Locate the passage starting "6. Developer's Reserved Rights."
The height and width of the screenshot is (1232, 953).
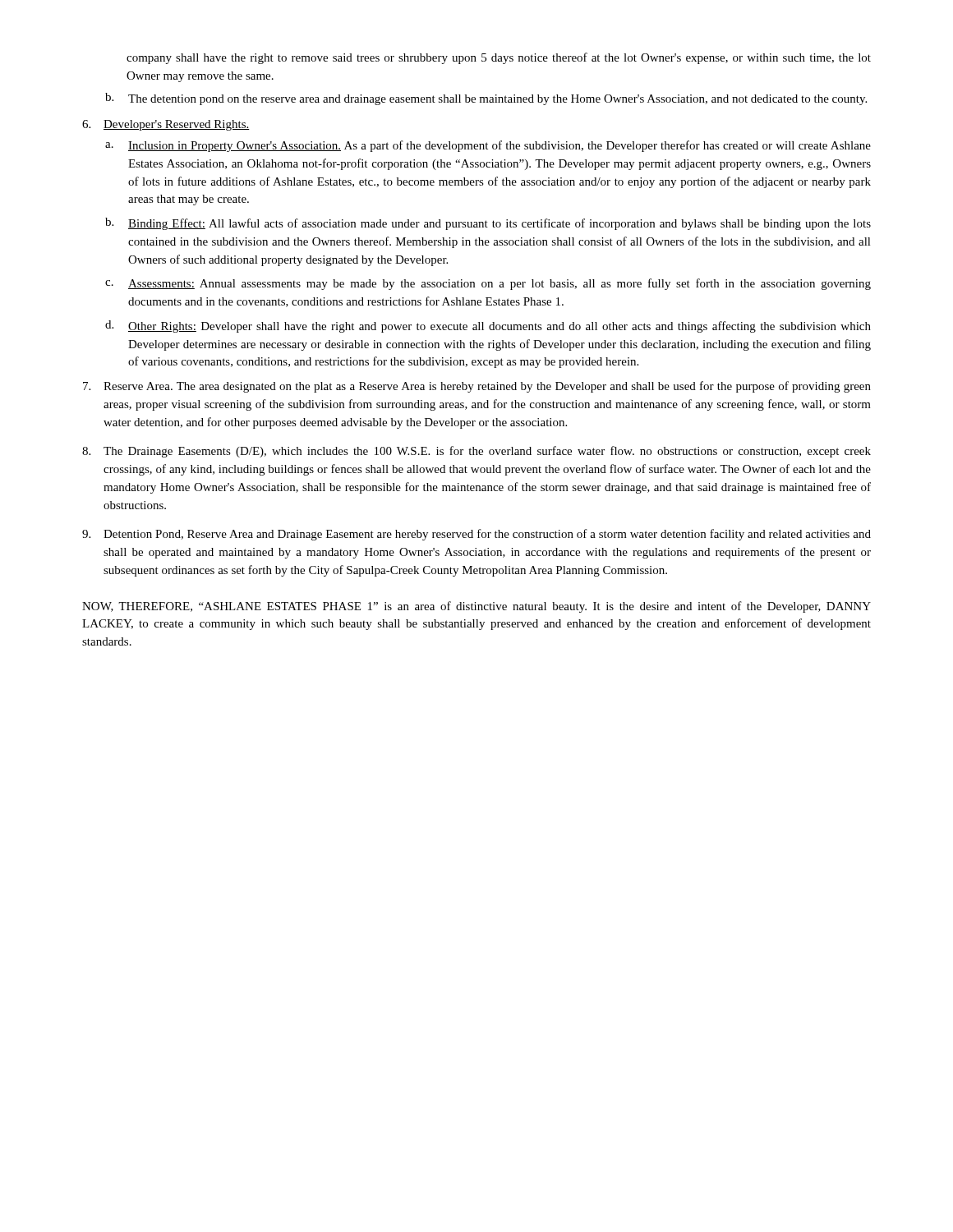tap(166, 125)
